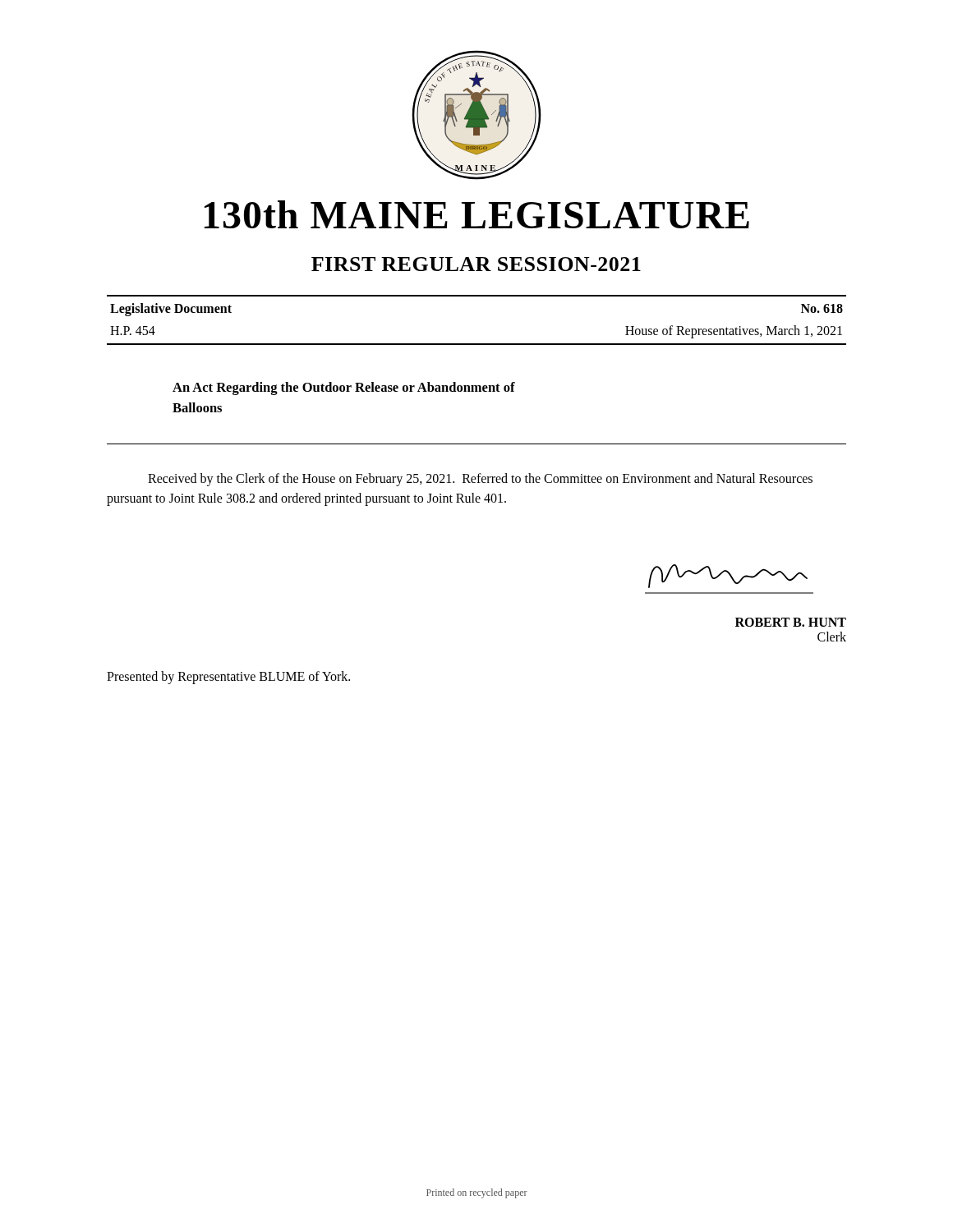953x1232 pixels.
Task: Locate the text "130th MAINE LEGISLATURE"
Action: [476, 215]
